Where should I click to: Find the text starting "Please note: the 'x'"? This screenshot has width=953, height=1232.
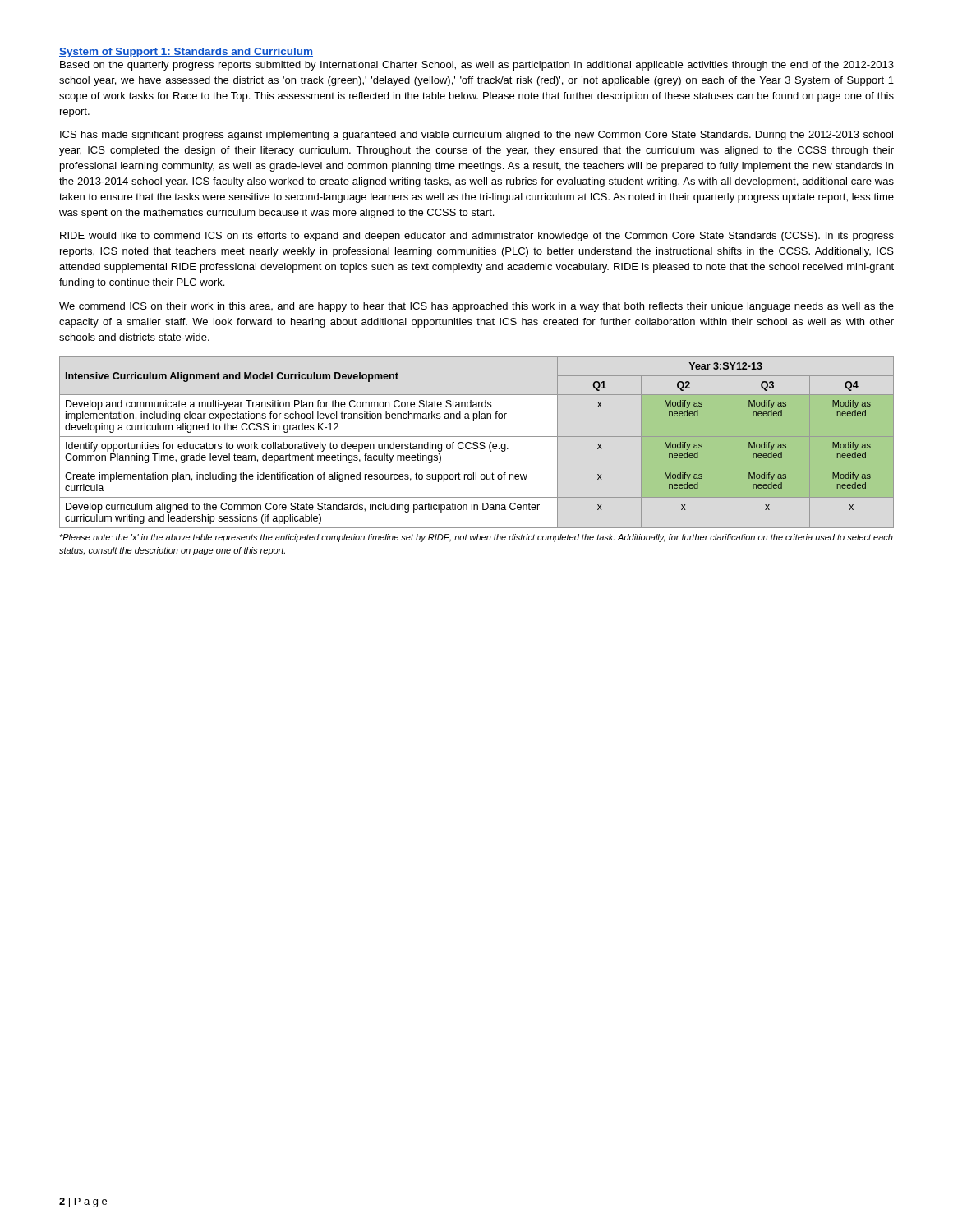[x=476, y=544]
